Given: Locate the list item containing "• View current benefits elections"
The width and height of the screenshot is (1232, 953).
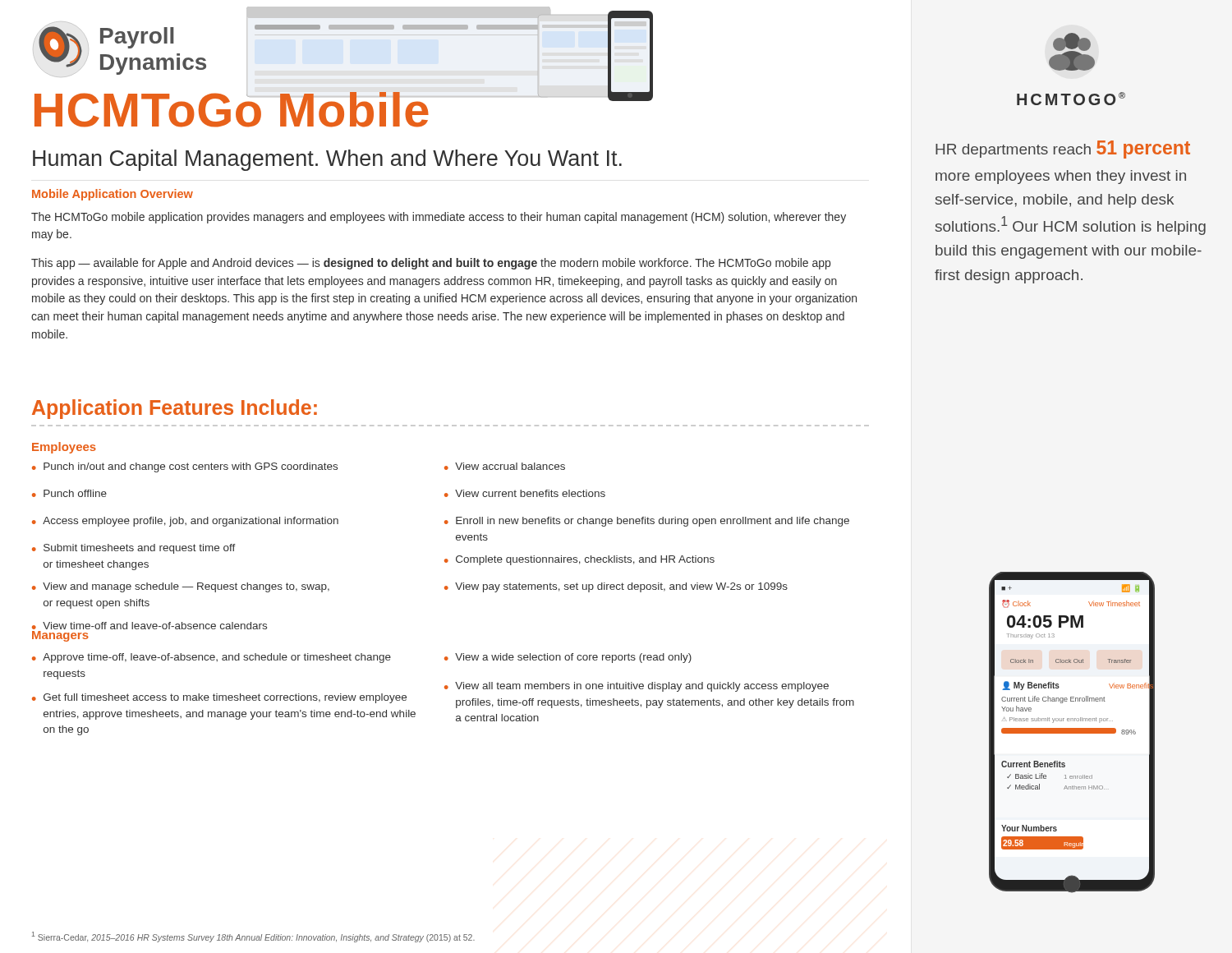Looking at the screenshot, I should 524,496.
